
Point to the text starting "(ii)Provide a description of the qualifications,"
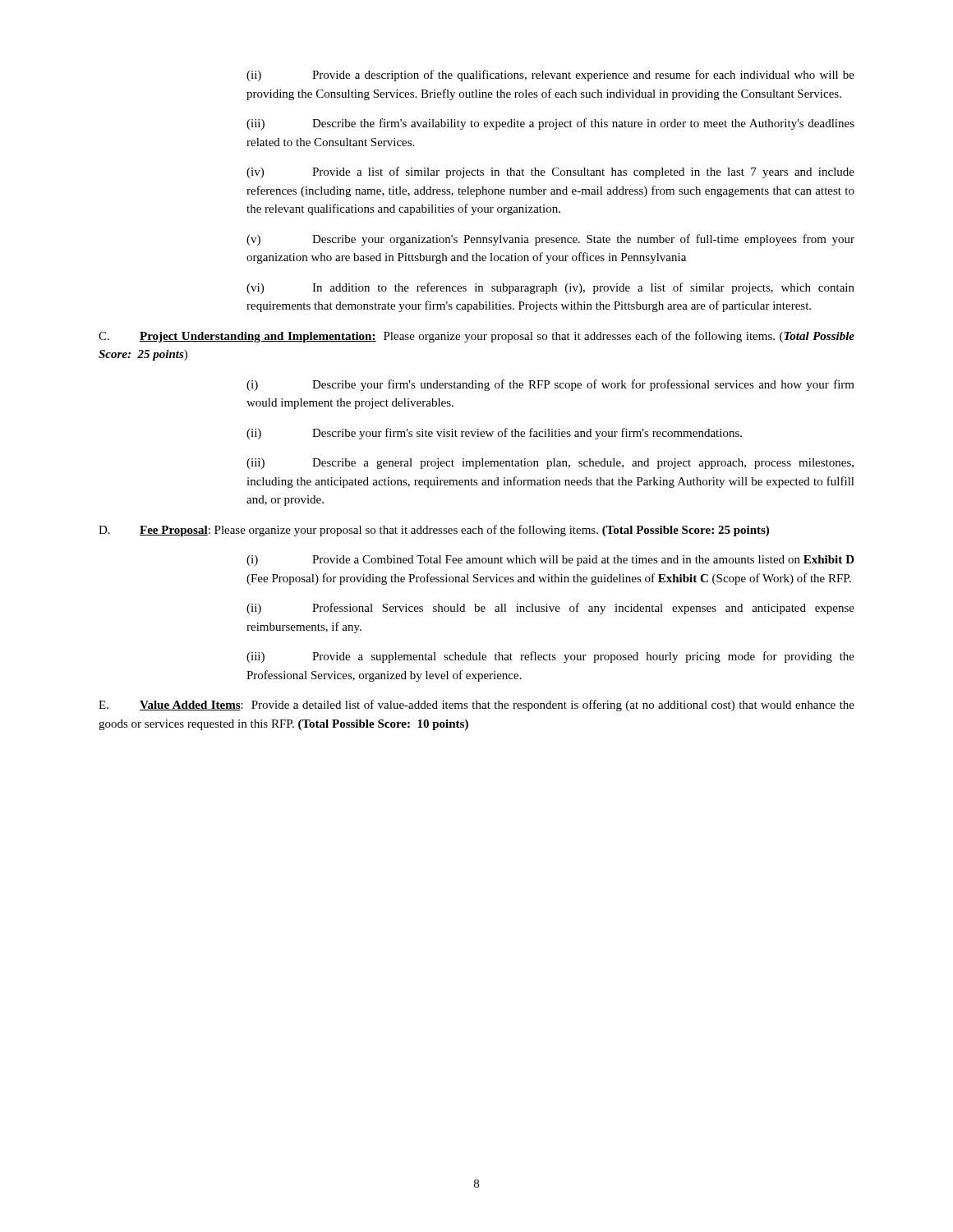550,83
